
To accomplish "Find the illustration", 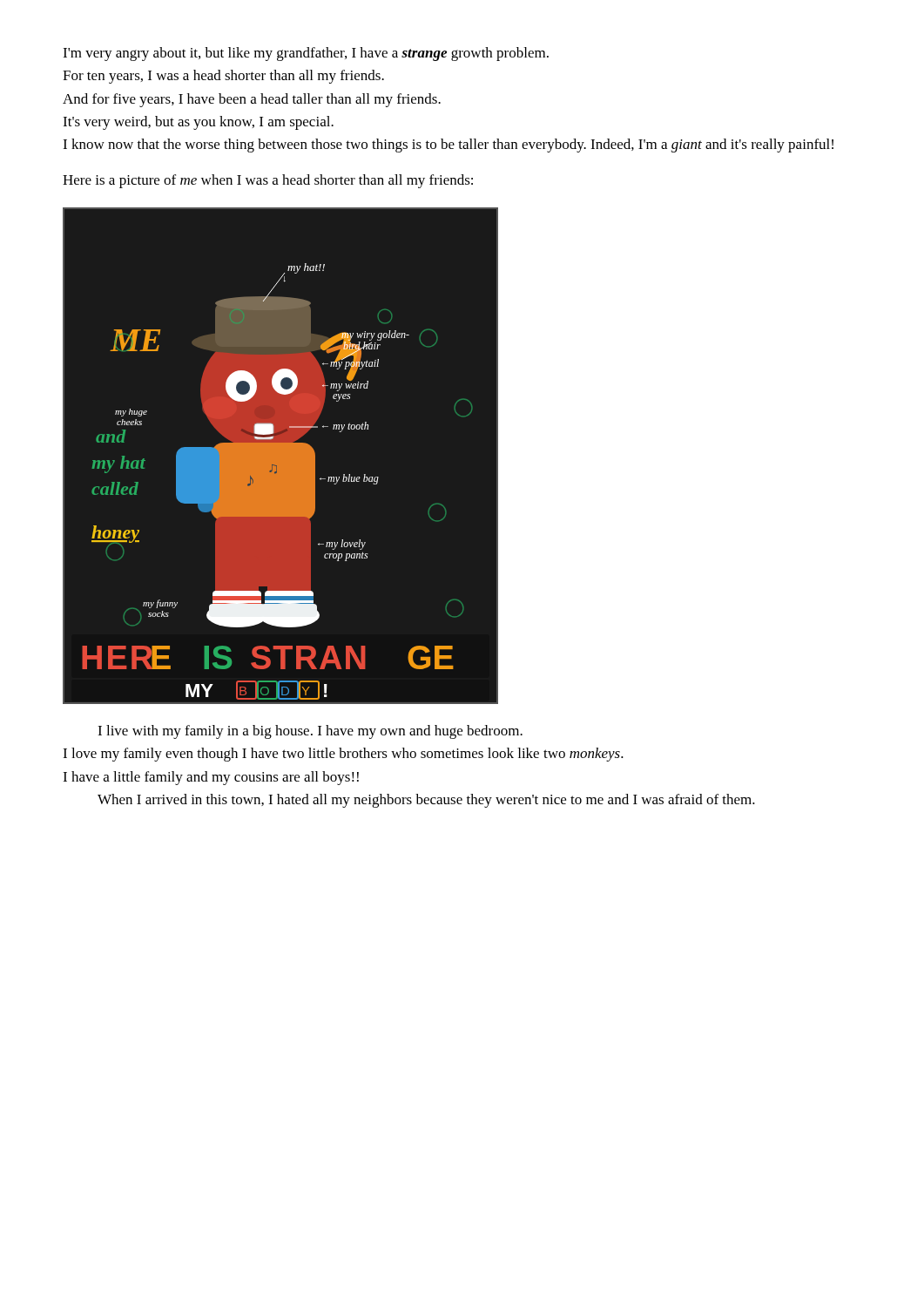I will 462,456.
